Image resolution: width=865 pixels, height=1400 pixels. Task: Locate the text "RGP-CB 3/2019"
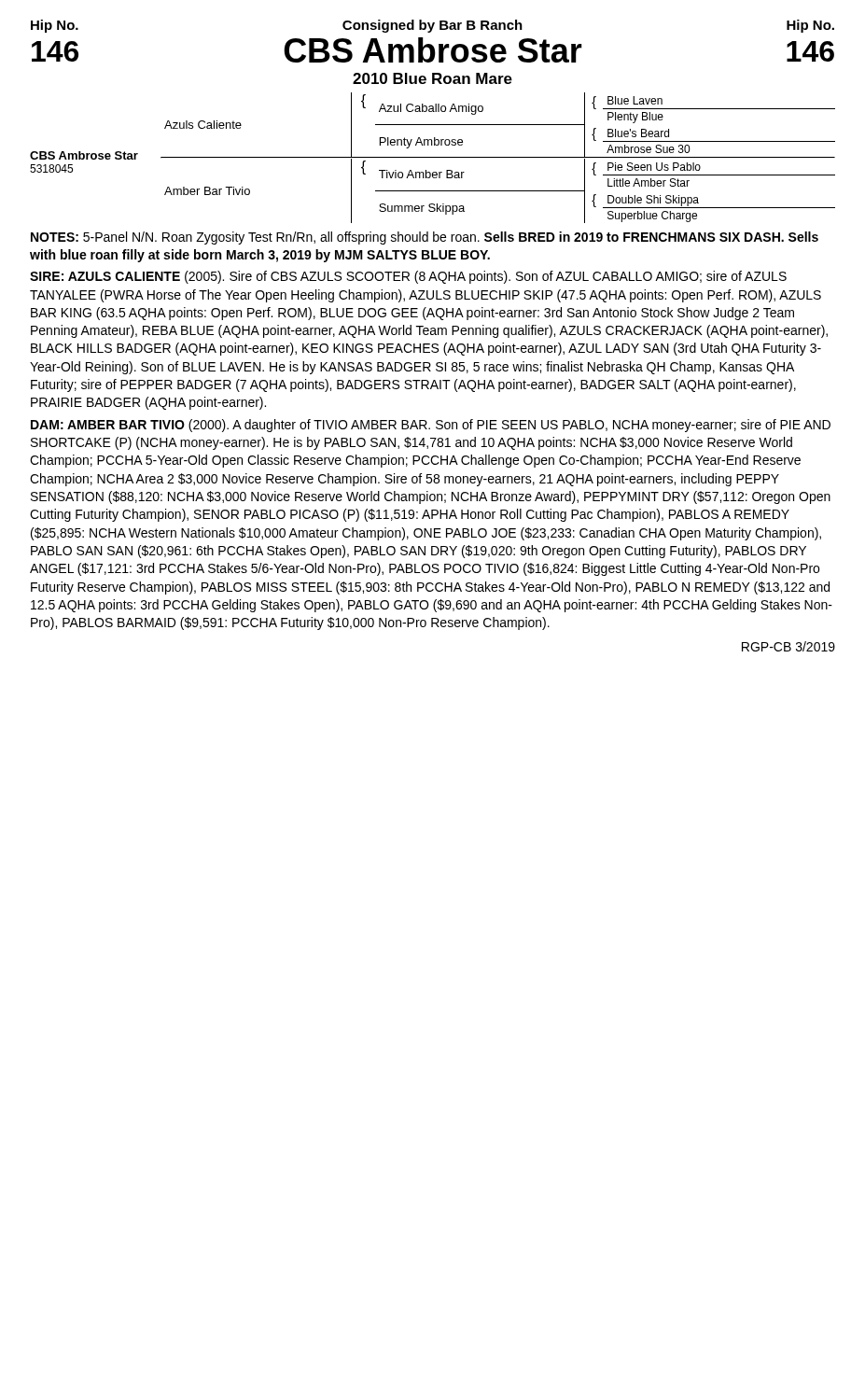(x=788, y=647)
